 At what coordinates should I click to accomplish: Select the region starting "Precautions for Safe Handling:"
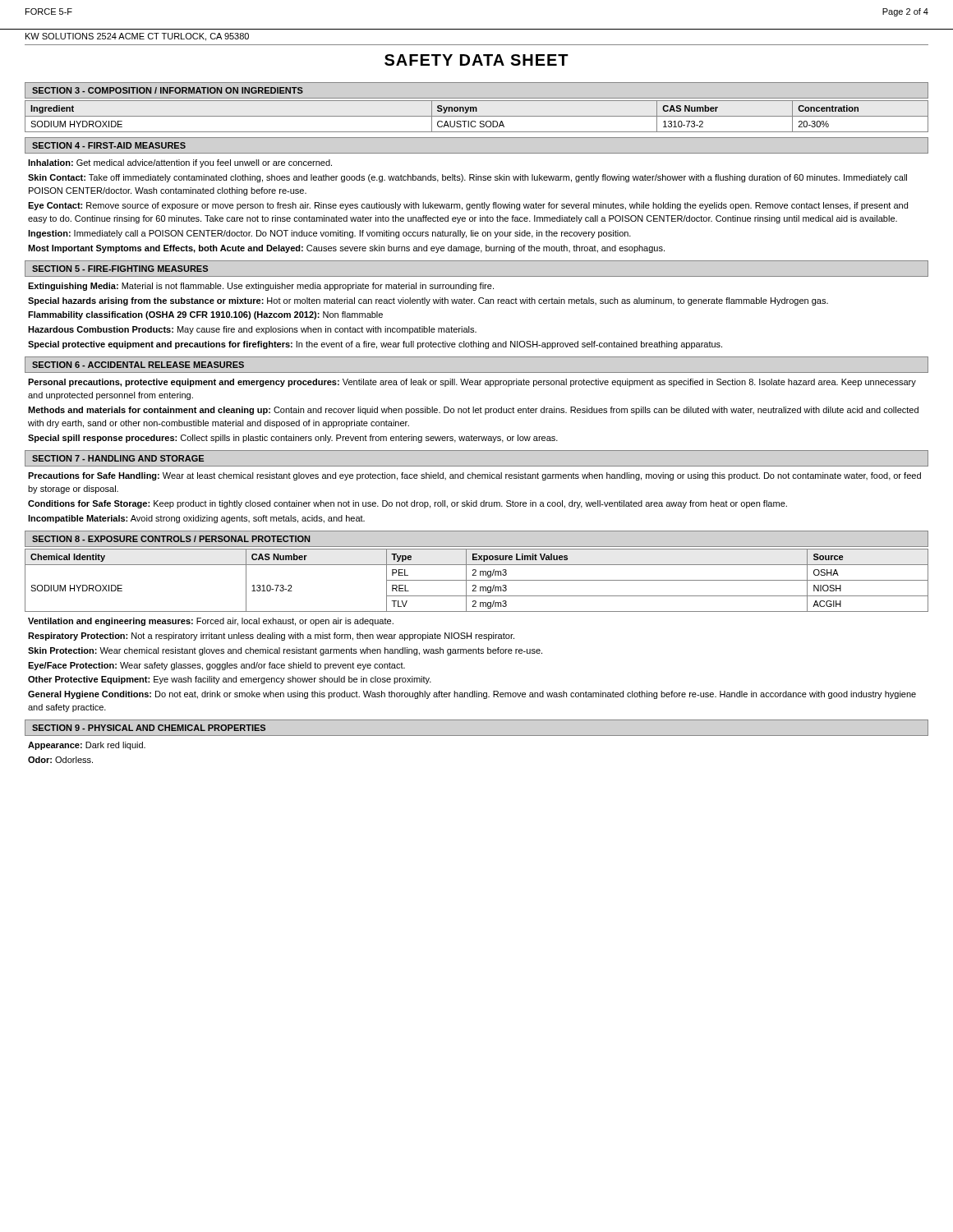tap(476, 498)
